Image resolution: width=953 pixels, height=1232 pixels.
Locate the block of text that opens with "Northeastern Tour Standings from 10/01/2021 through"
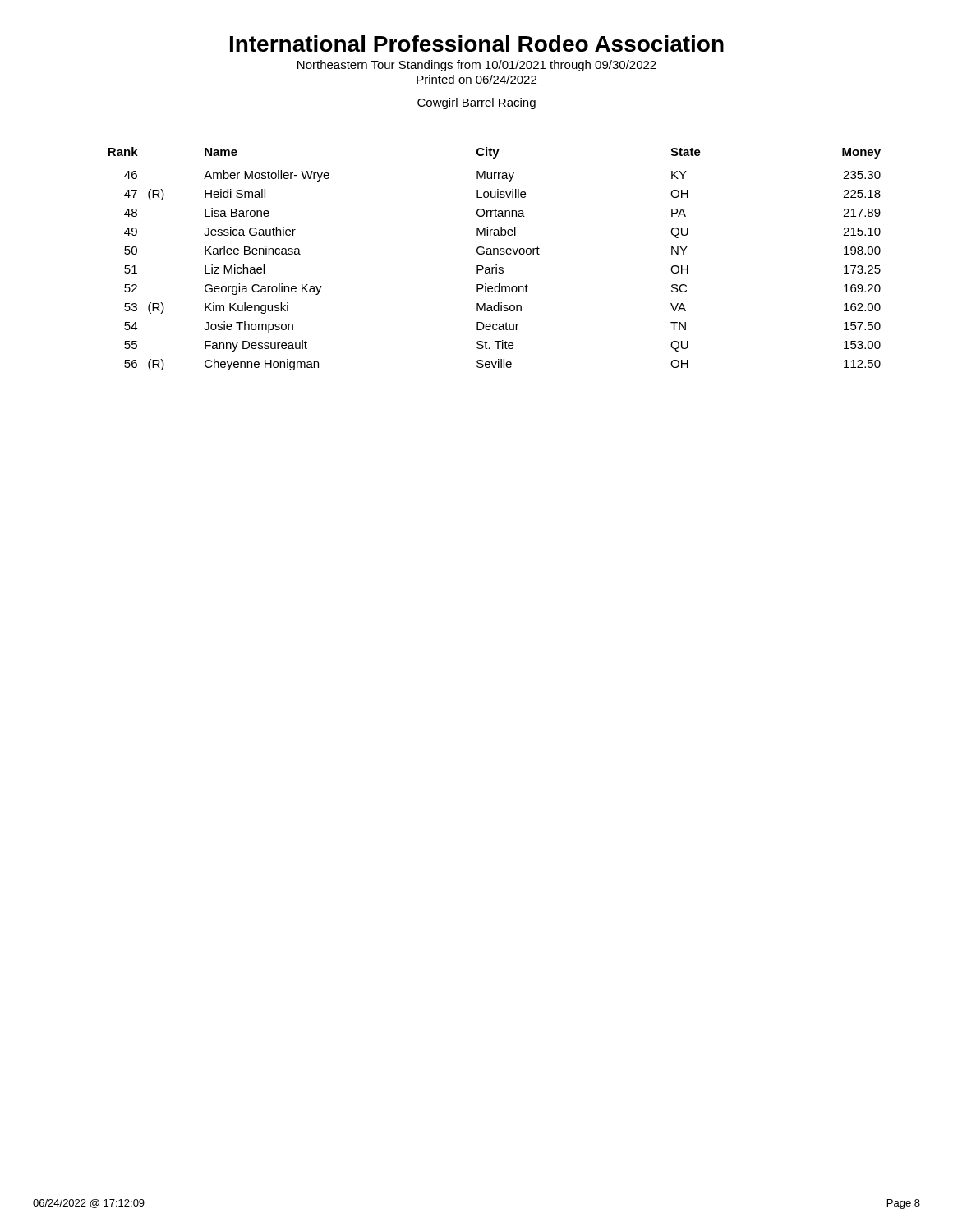[476, 64]
